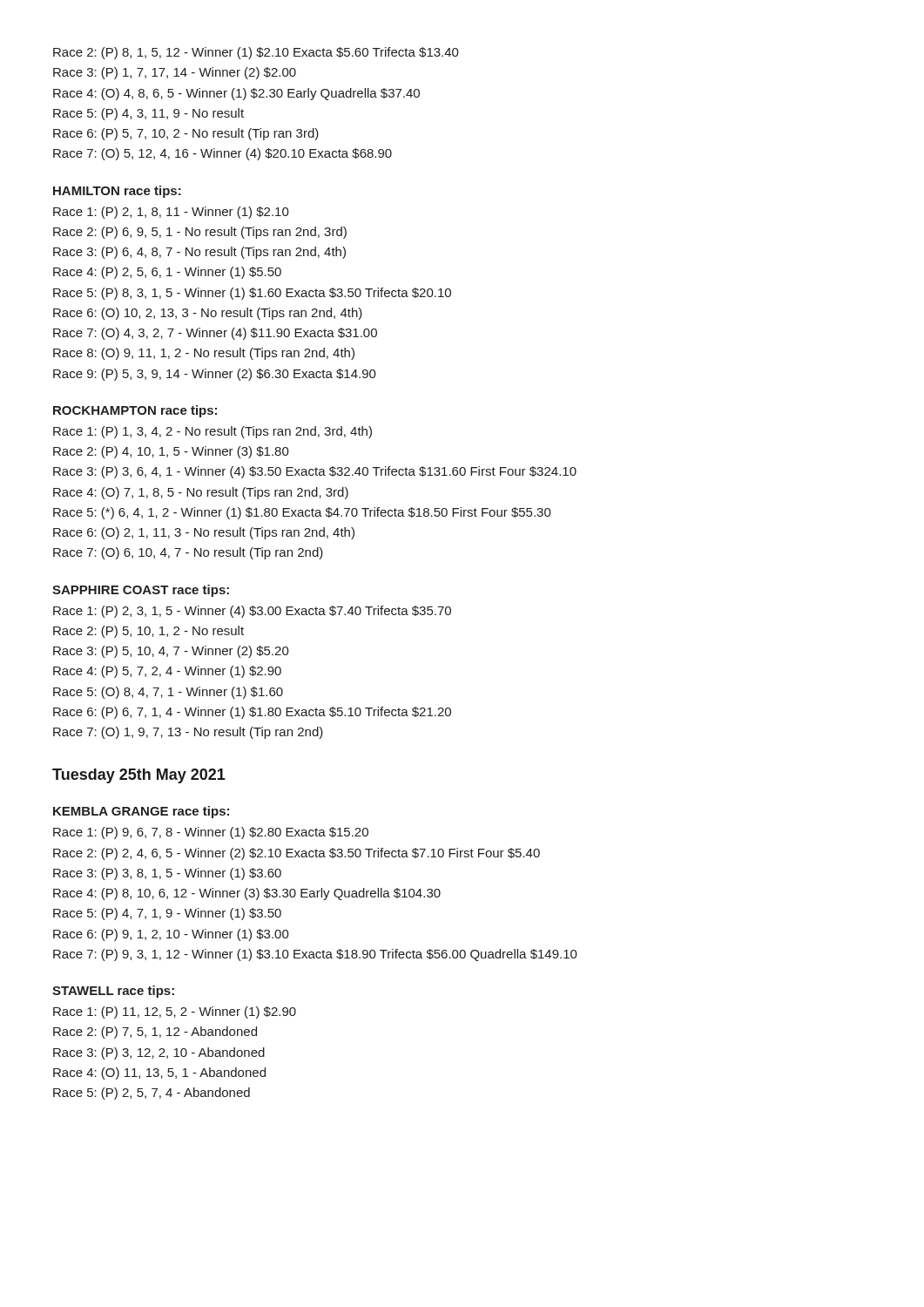Point to the block beginning "Race 2: (P) 4, 10,"
Image resolution: width=924 pixels, height=1307 pixels.
pos(171,451)
